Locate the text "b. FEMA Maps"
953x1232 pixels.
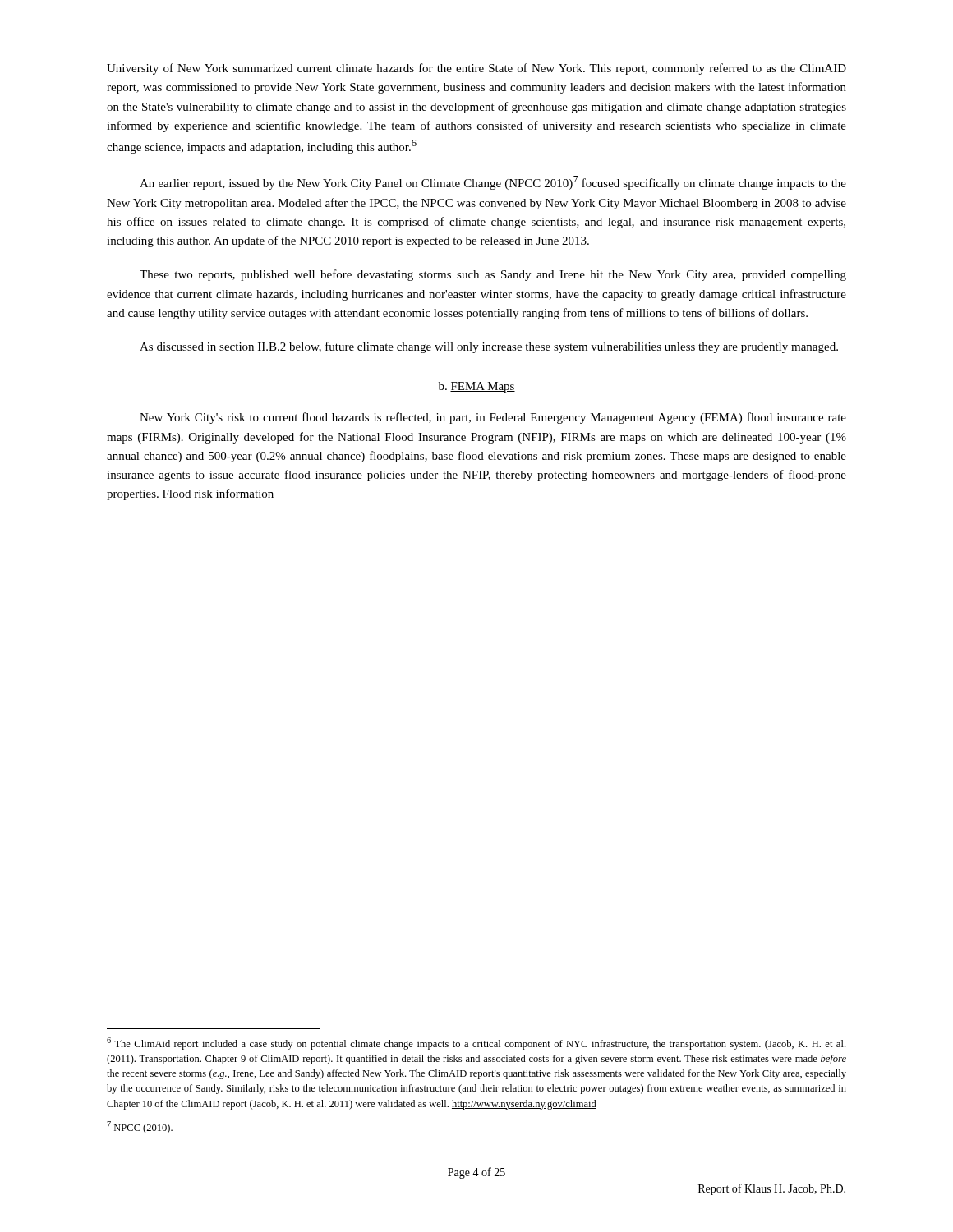click(x=476, y=386)
